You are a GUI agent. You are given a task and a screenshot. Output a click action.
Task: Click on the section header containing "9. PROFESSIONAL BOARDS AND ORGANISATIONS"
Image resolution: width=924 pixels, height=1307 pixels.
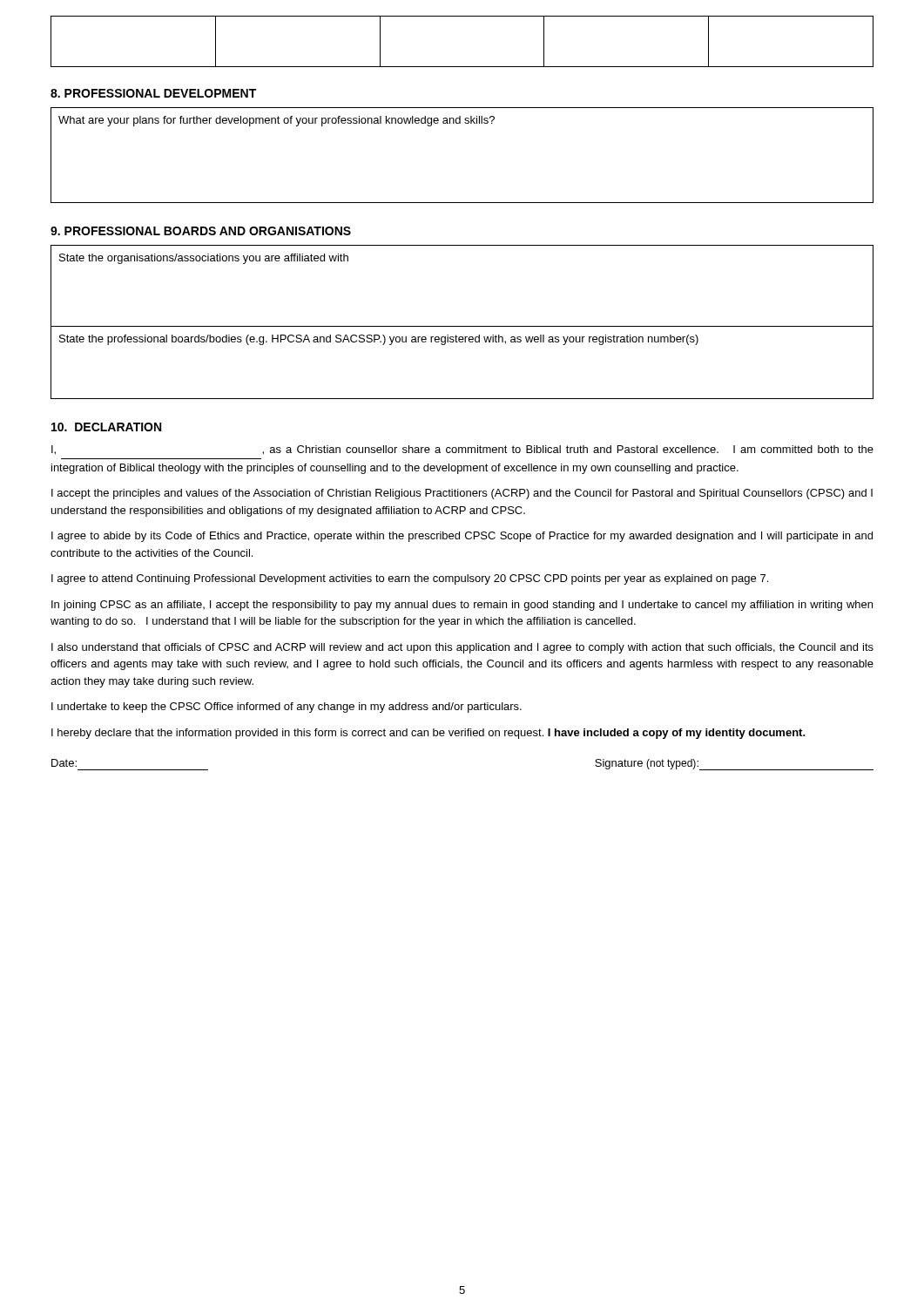pyautogui.click(x=201, y=231)
